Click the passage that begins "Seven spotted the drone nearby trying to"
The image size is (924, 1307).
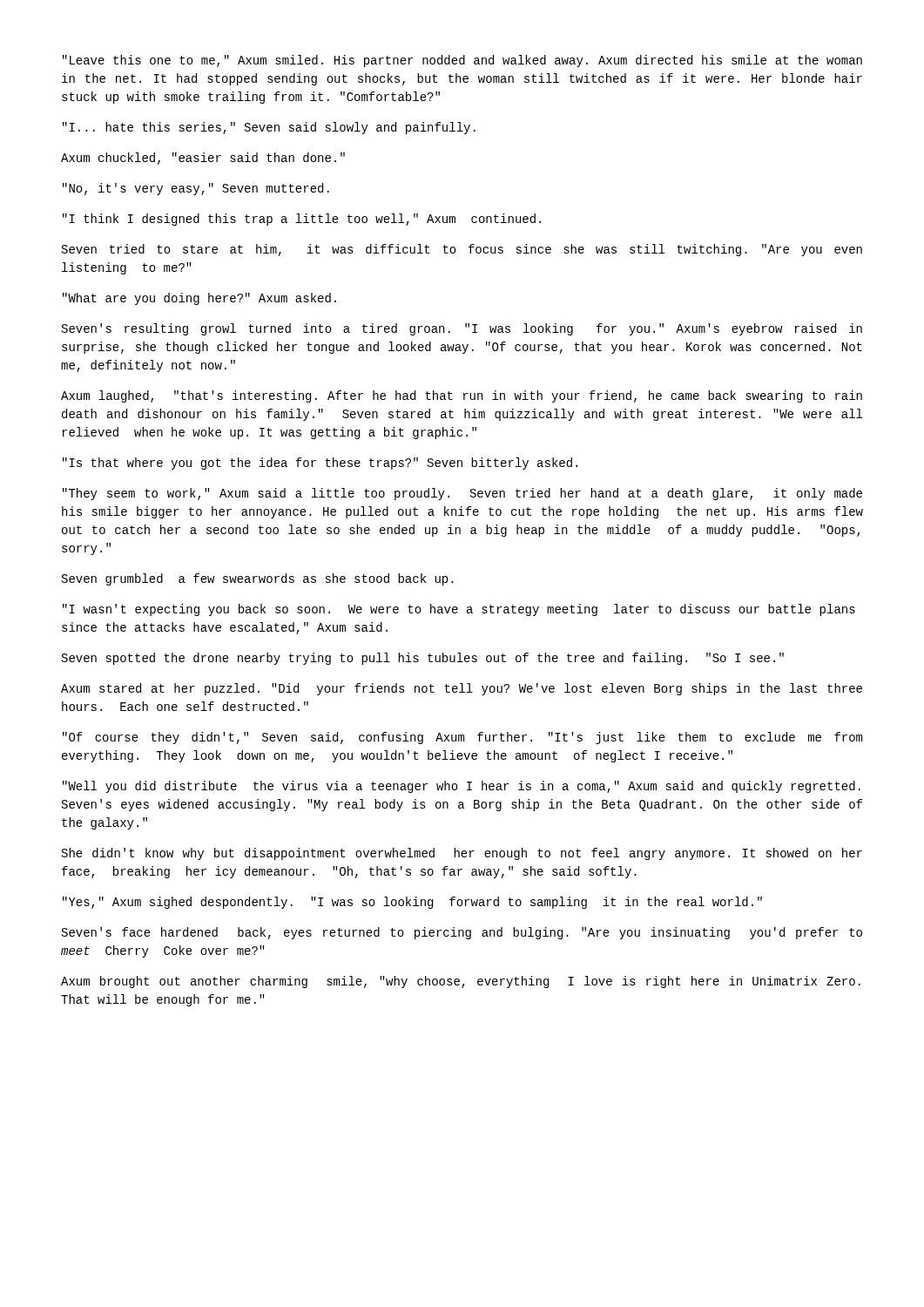click(x=423, y=659)
